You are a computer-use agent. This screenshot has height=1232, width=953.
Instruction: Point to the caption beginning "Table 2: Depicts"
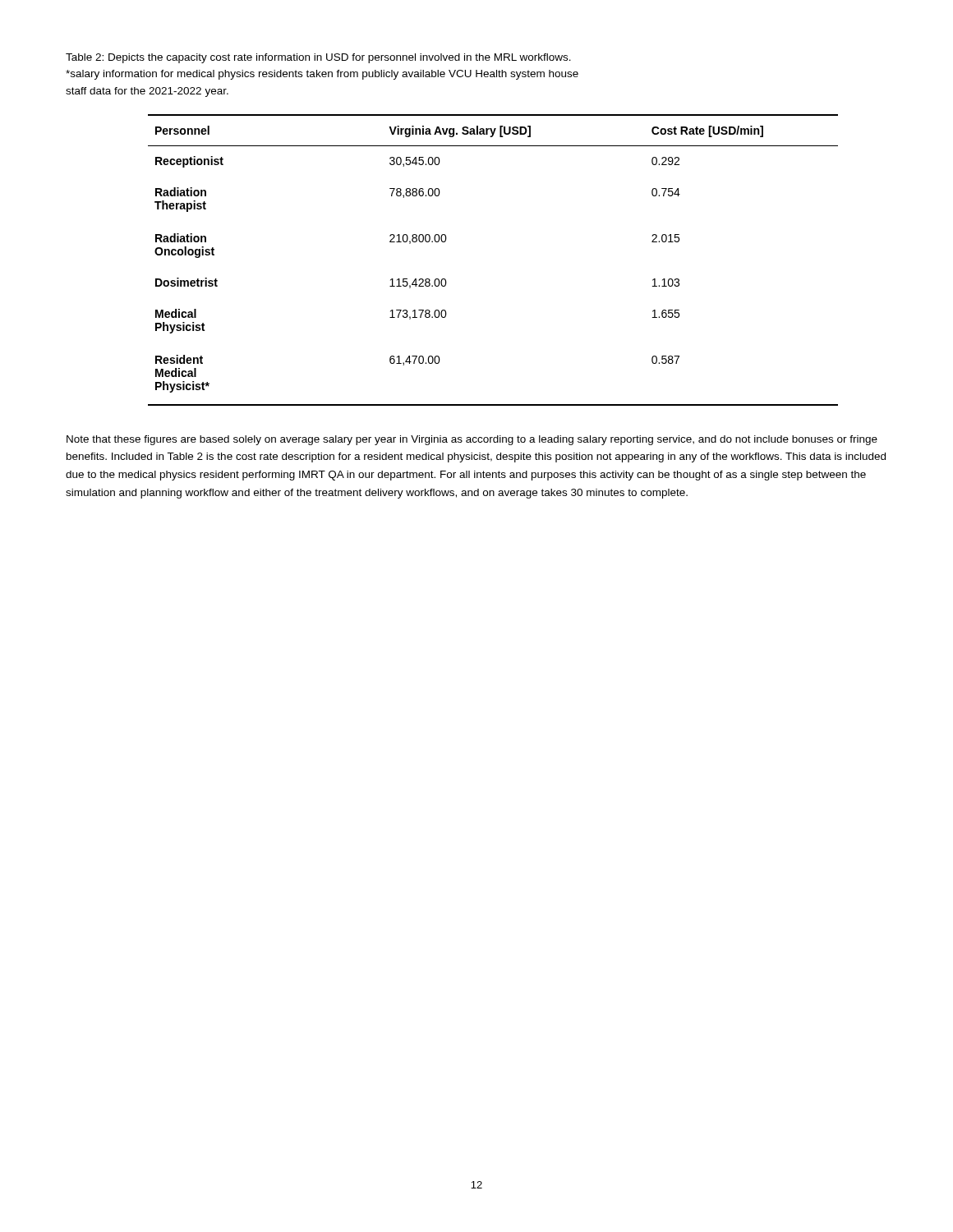point(322,74)
